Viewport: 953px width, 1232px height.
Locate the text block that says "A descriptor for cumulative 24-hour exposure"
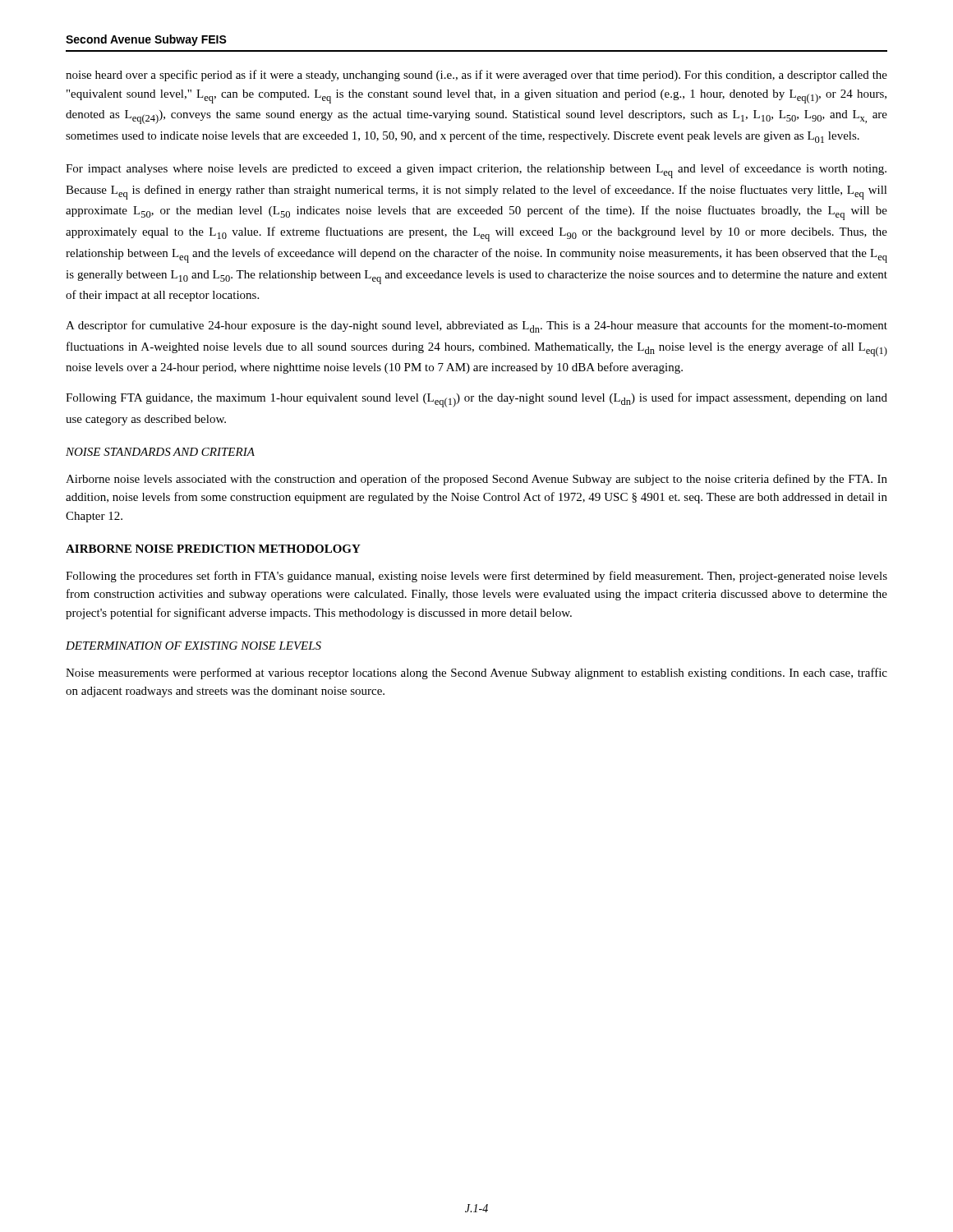[476, 346]
